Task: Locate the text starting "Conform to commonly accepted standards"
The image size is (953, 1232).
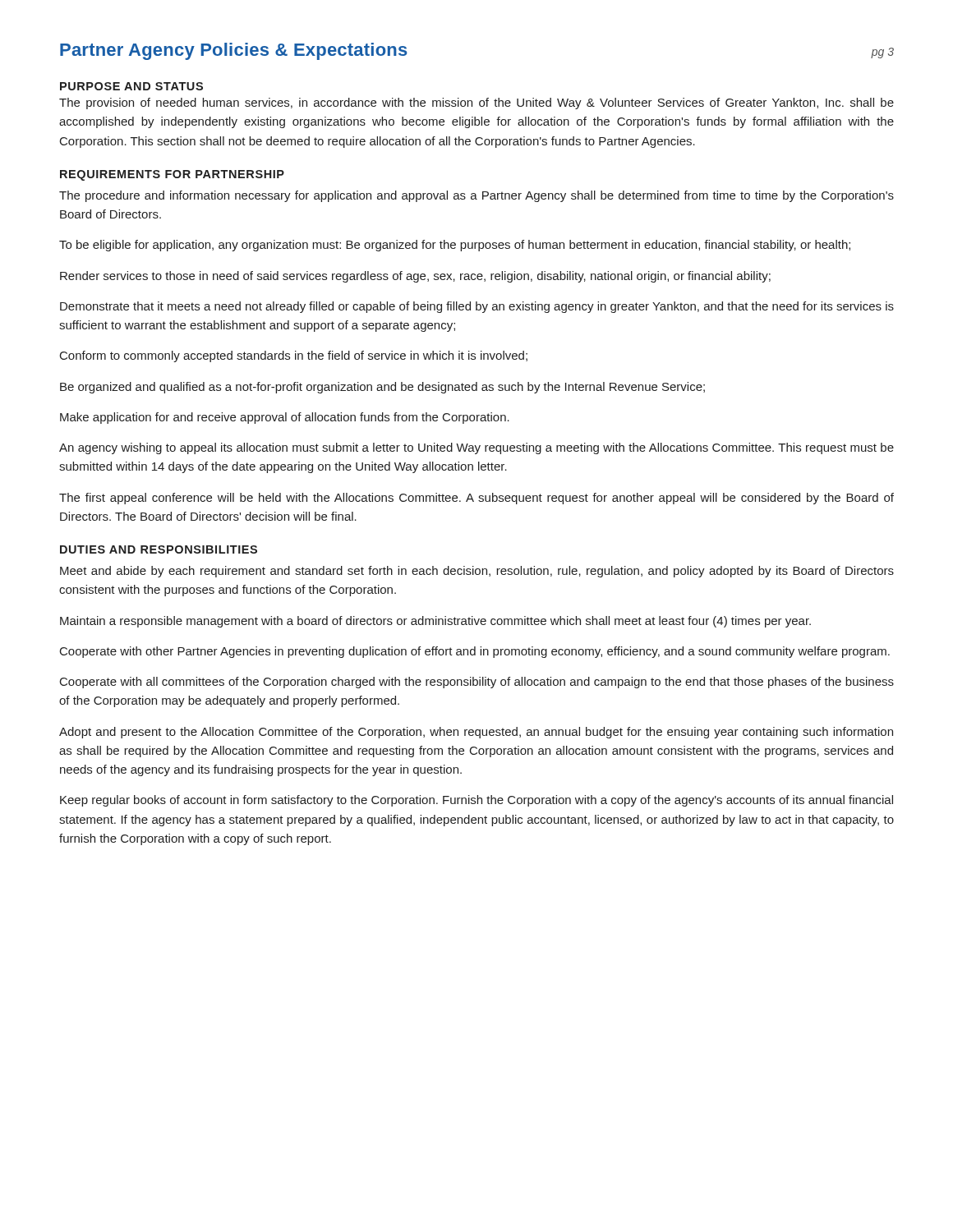Action: coord(294,355)
